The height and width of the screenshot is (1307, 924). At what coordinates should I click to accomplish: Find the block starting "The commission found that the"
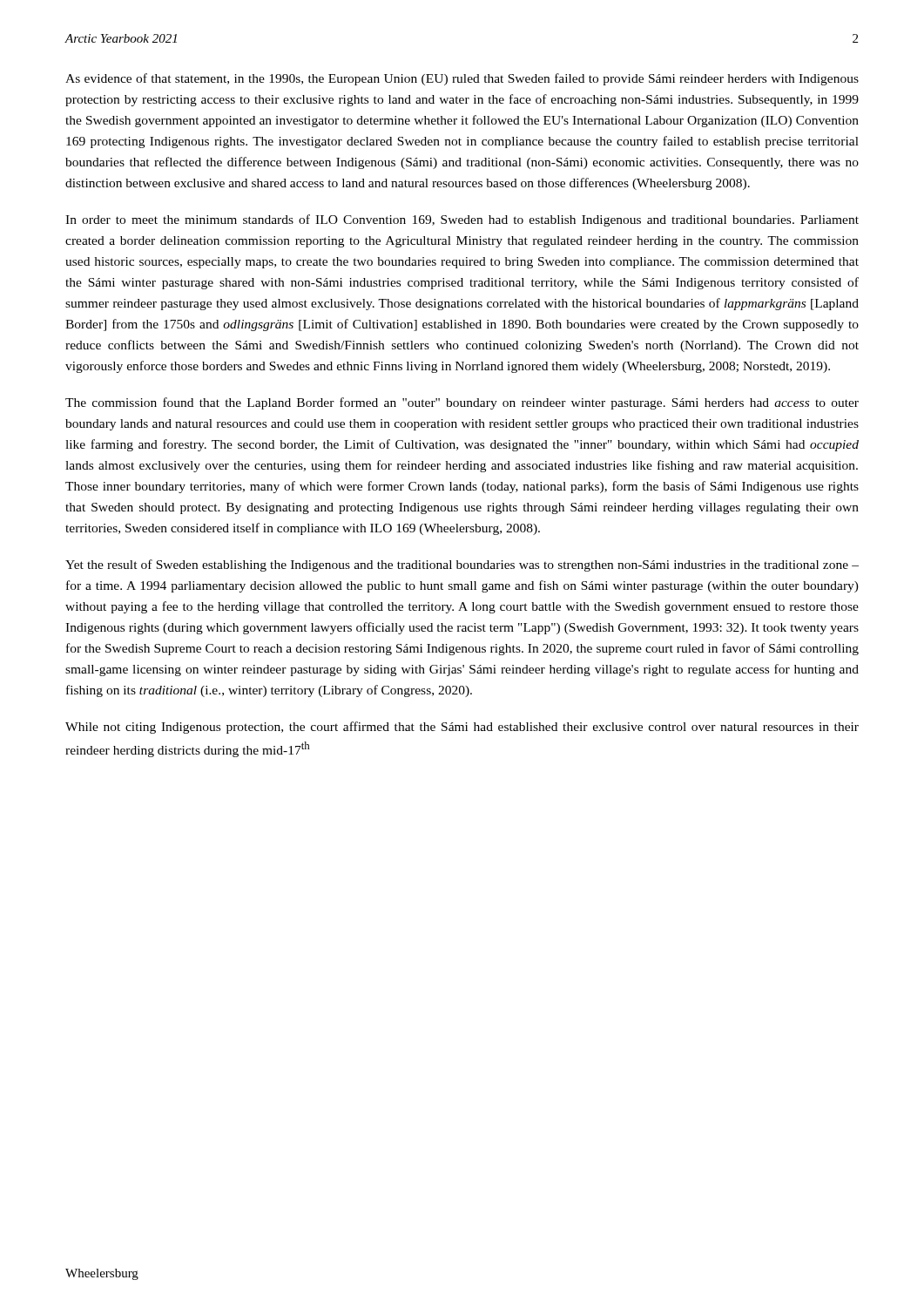(462, 465)
